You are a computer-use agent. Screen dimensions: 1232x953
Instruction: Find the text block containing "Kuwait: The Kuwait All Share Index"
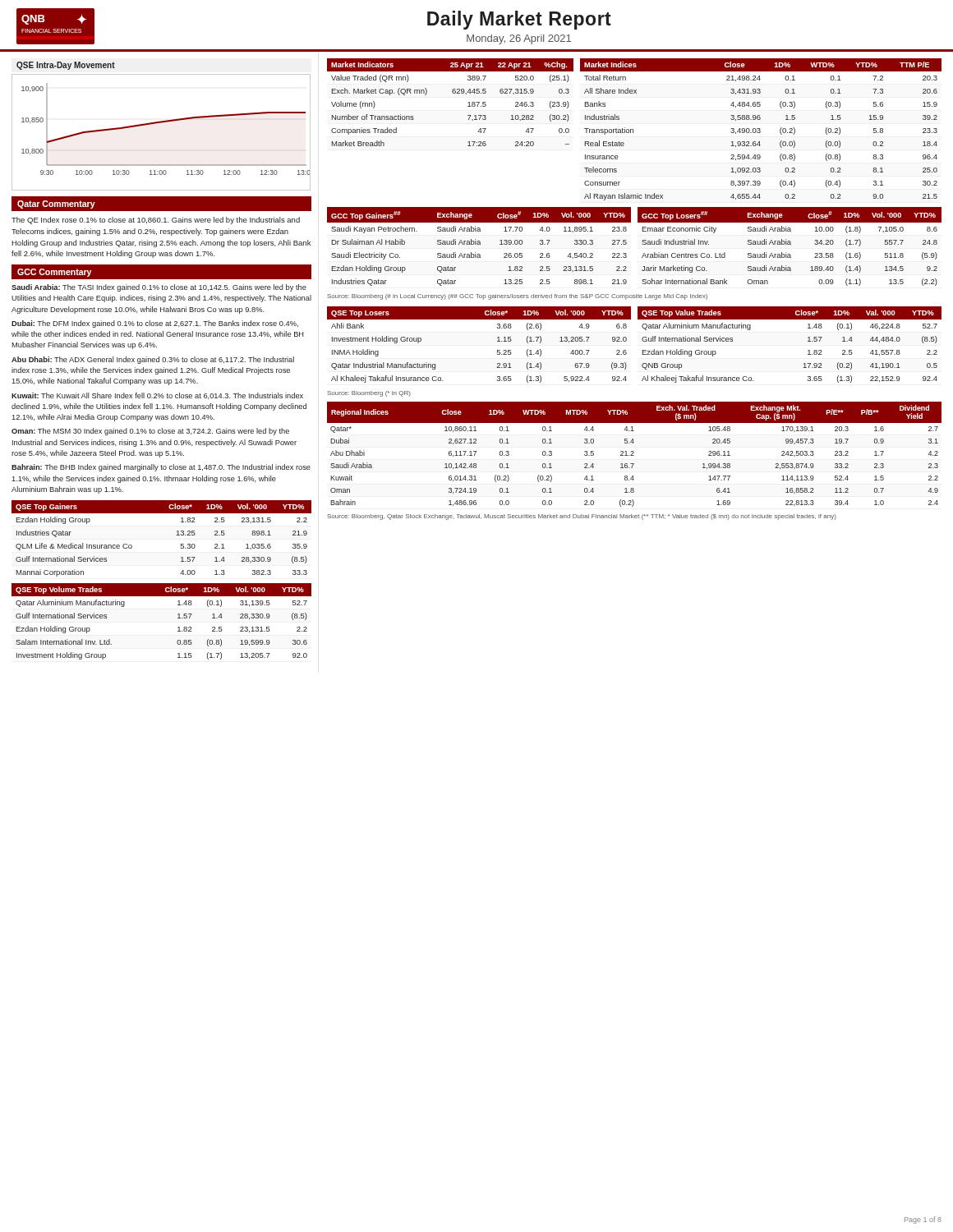159,406
